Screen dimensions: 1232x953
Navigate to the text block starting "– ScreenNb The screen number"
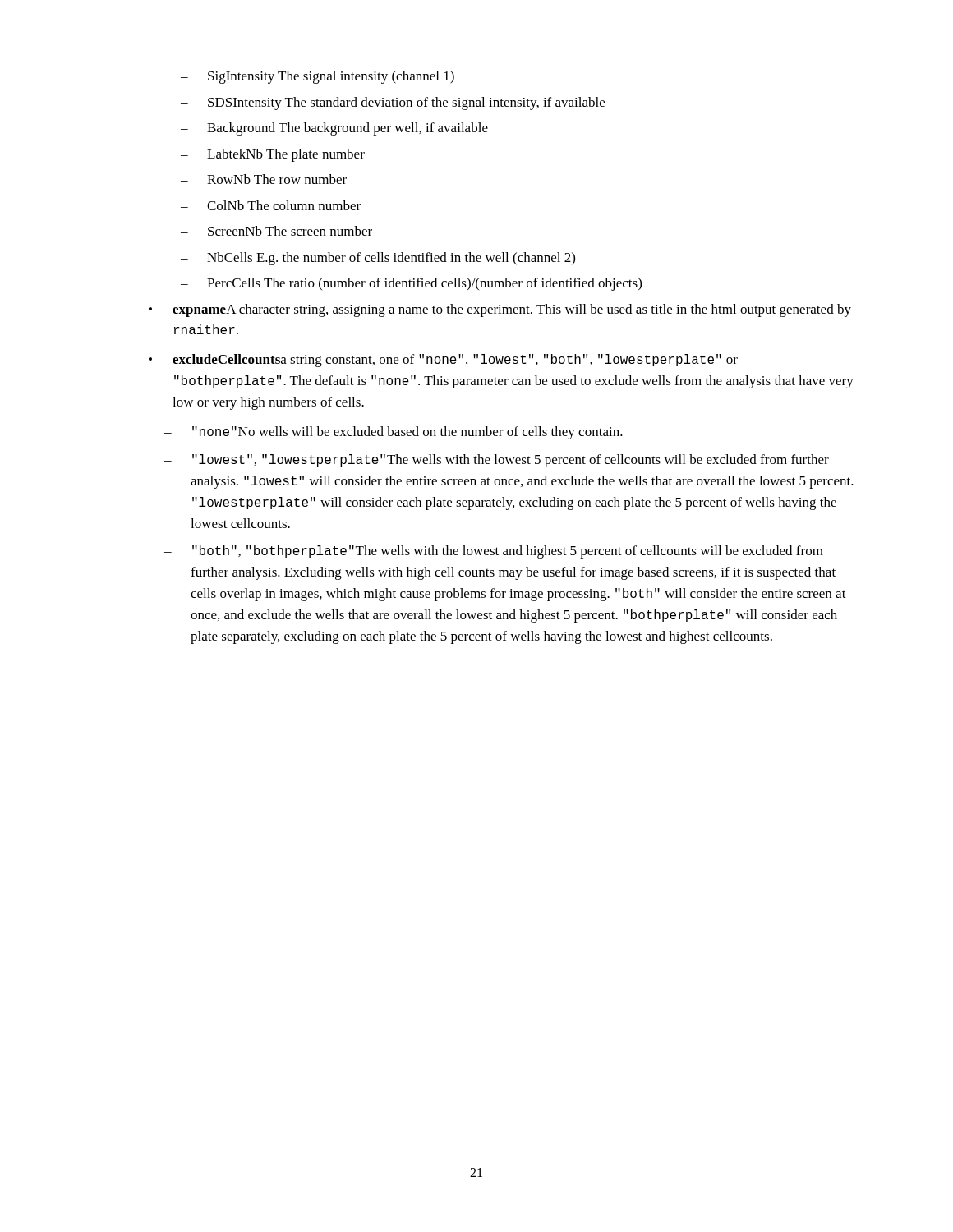point(277,231)
